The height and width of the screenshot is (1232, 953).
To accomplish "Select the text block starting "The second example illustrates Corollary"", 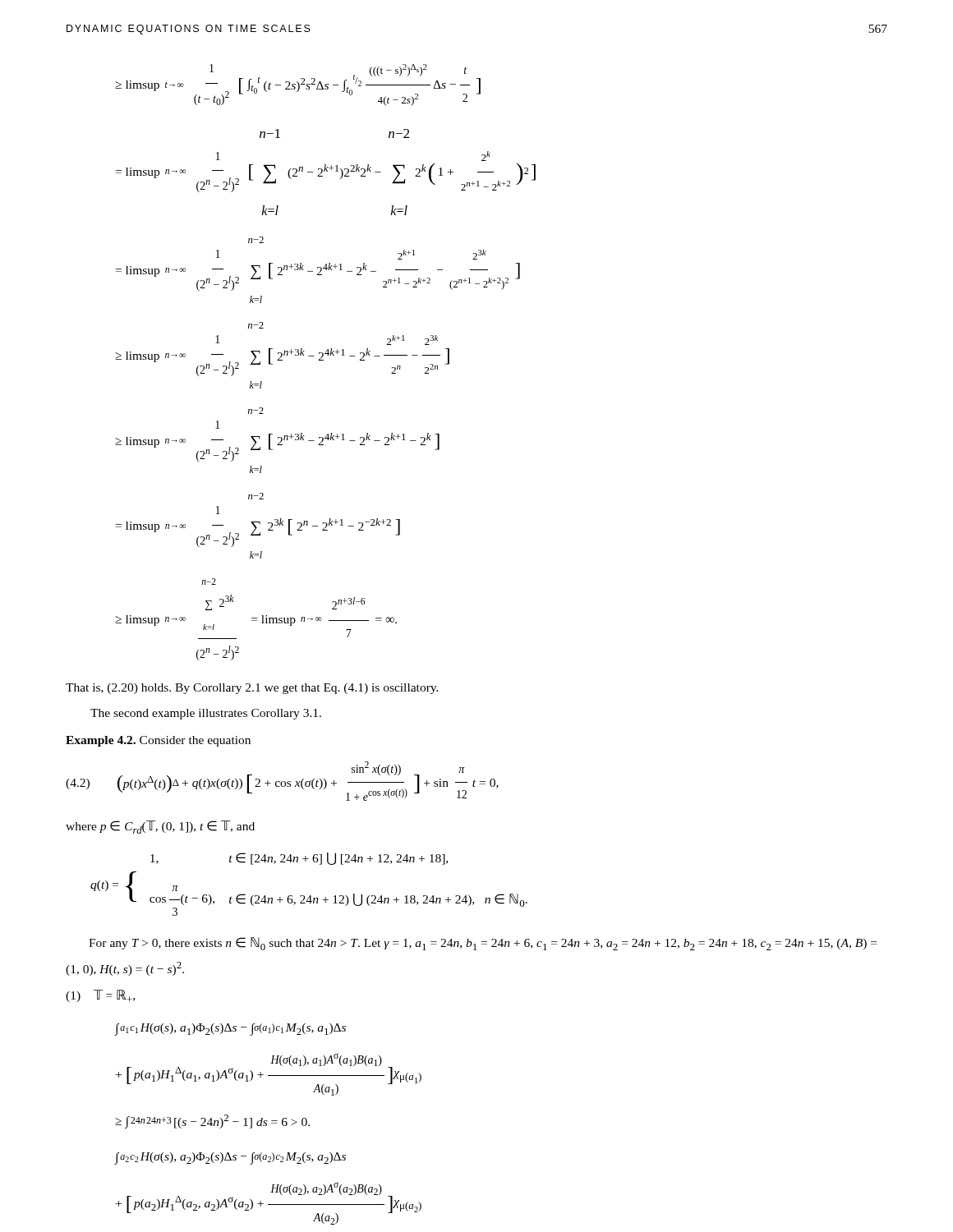I will [206, 712].
